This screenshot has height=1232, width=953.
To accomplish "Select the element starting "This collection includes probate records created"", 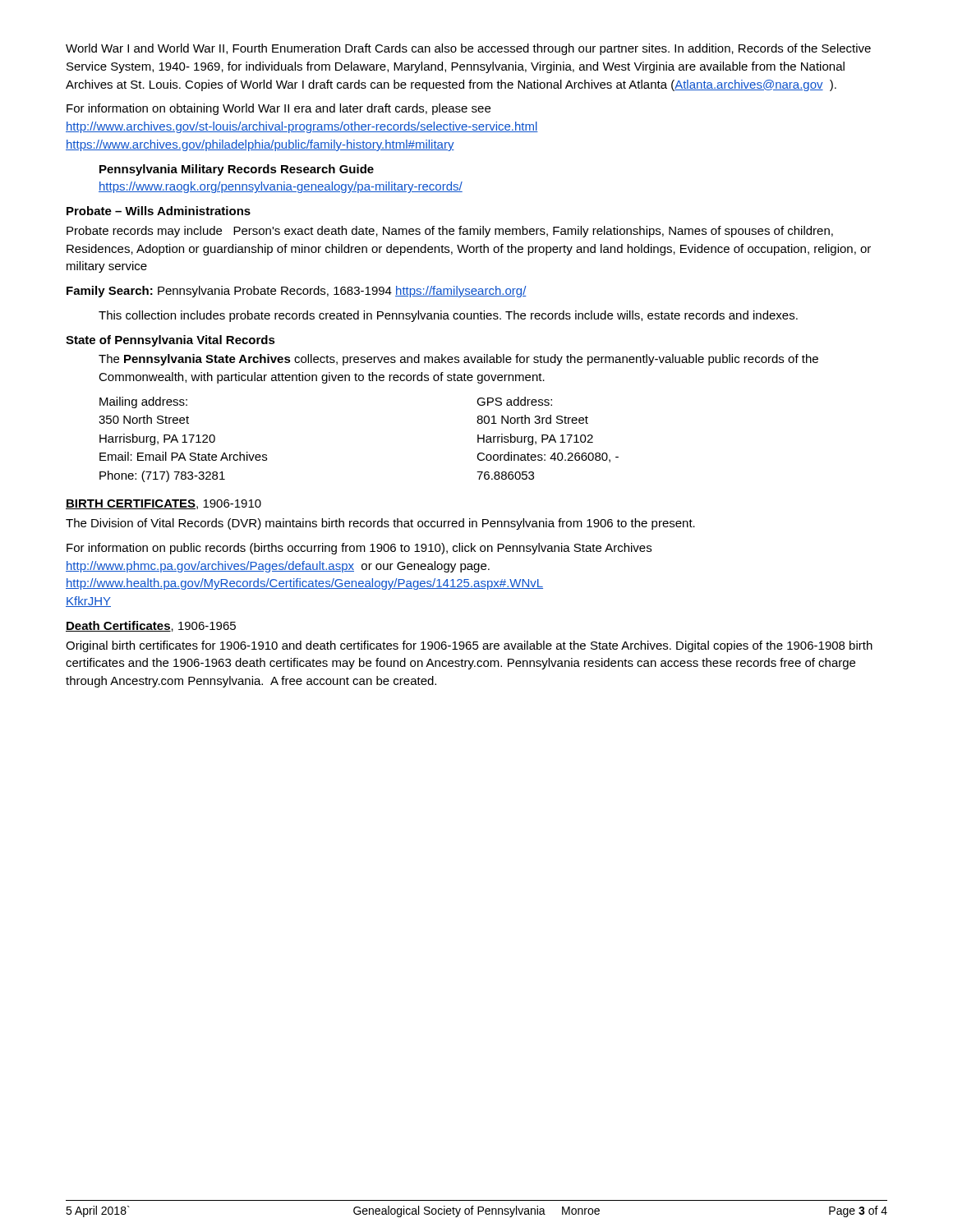I will point(493,315).
